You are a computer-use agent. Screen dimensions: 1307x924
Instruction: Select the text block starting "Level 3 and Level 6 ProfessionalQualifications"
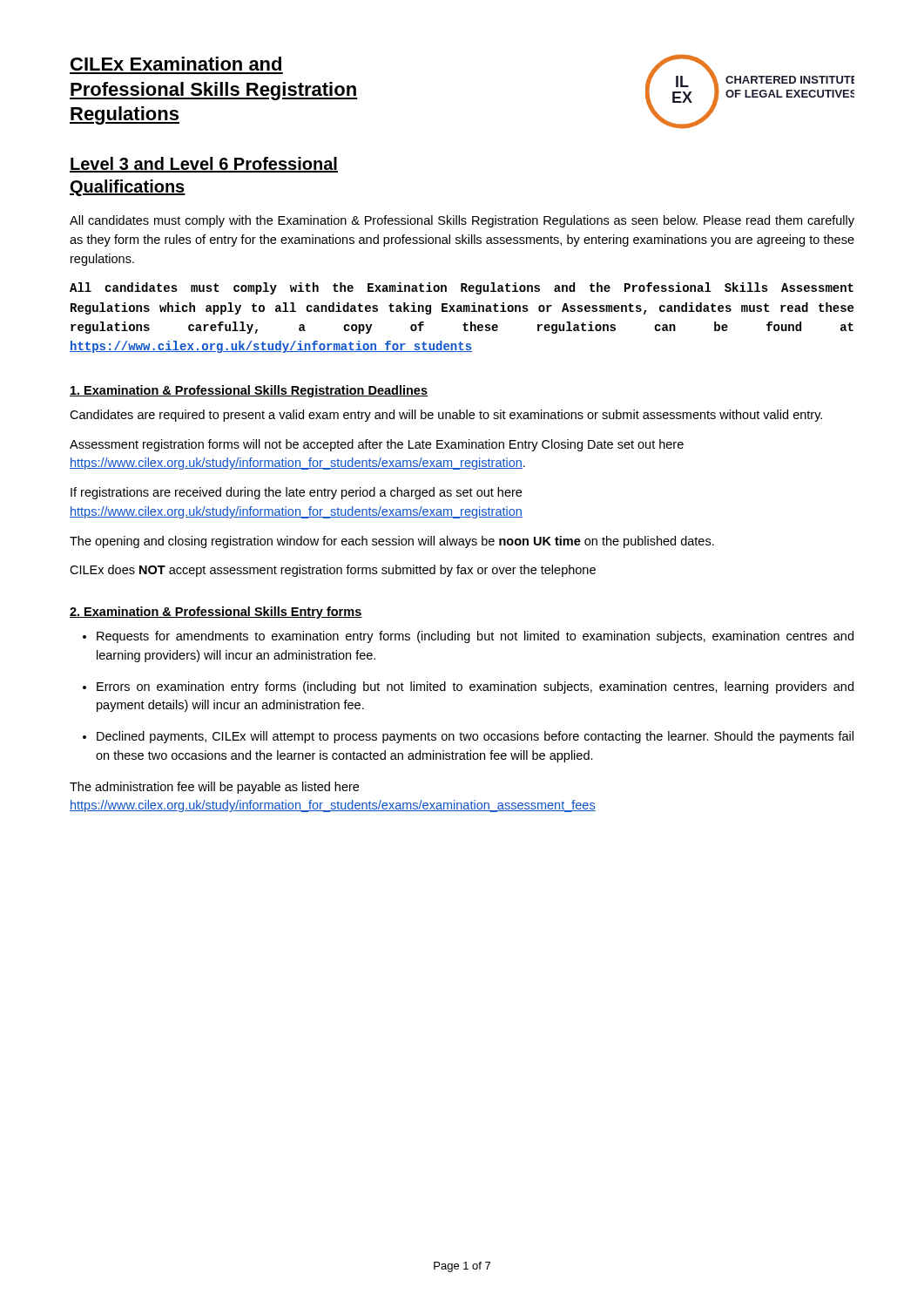[204, 165]
